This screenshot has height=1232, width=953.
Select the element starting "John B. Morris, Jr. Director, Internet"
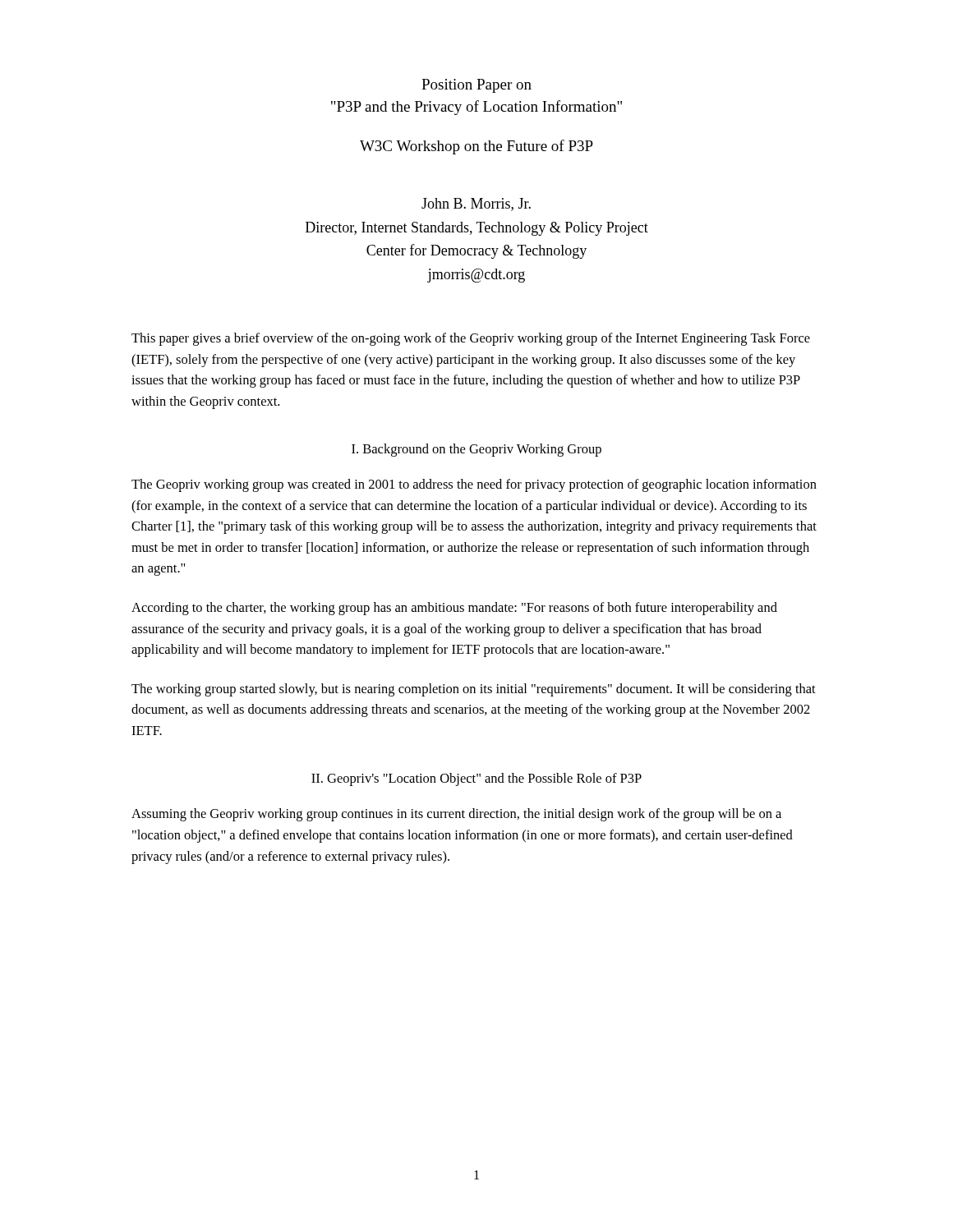476,239
